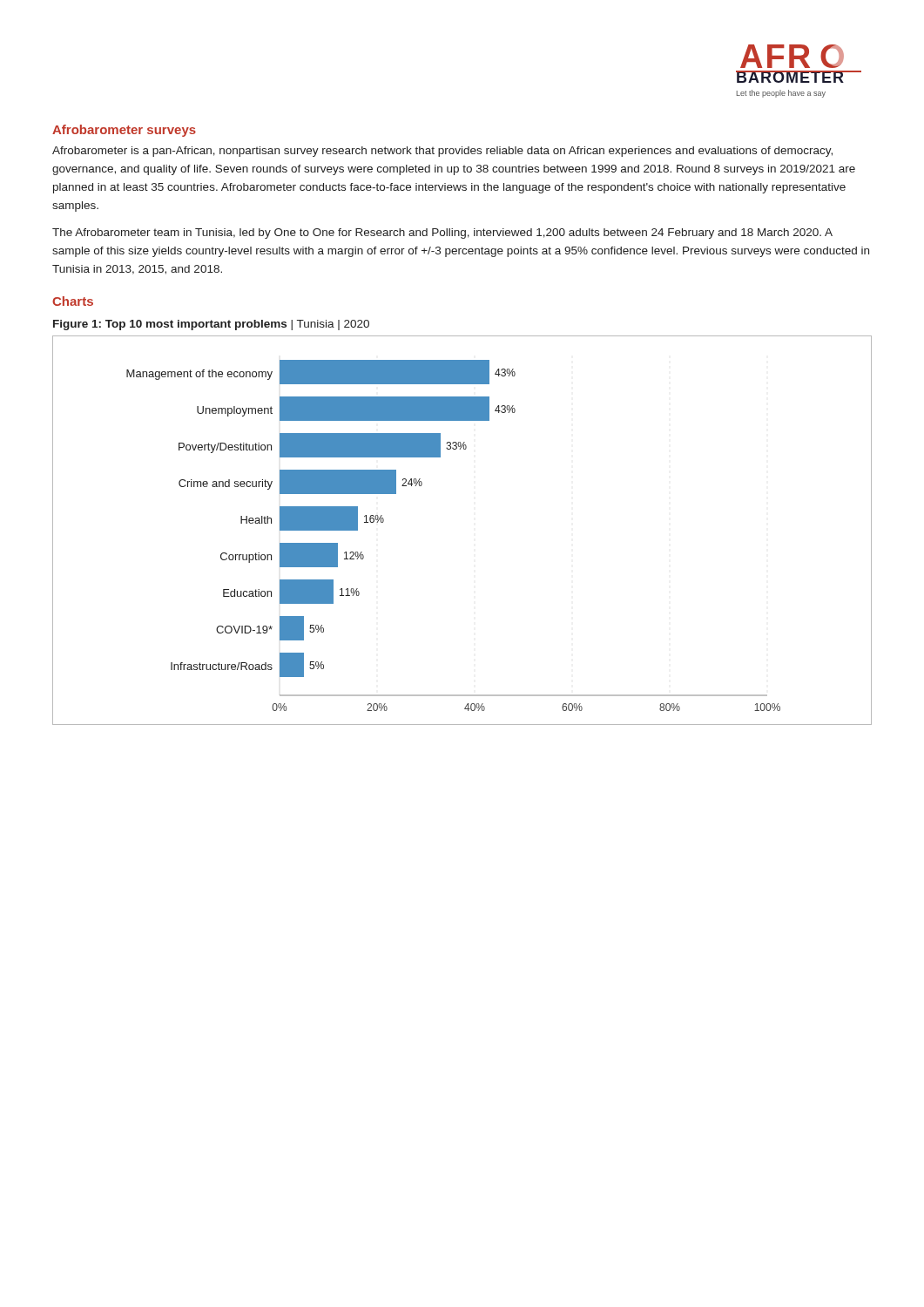Screen dimensions: 1307x924
Task: Find the block on this page that starts "The Afrobarometer team in Tunisia, led"
Action: pyautogui.click(x=461, y=250)
